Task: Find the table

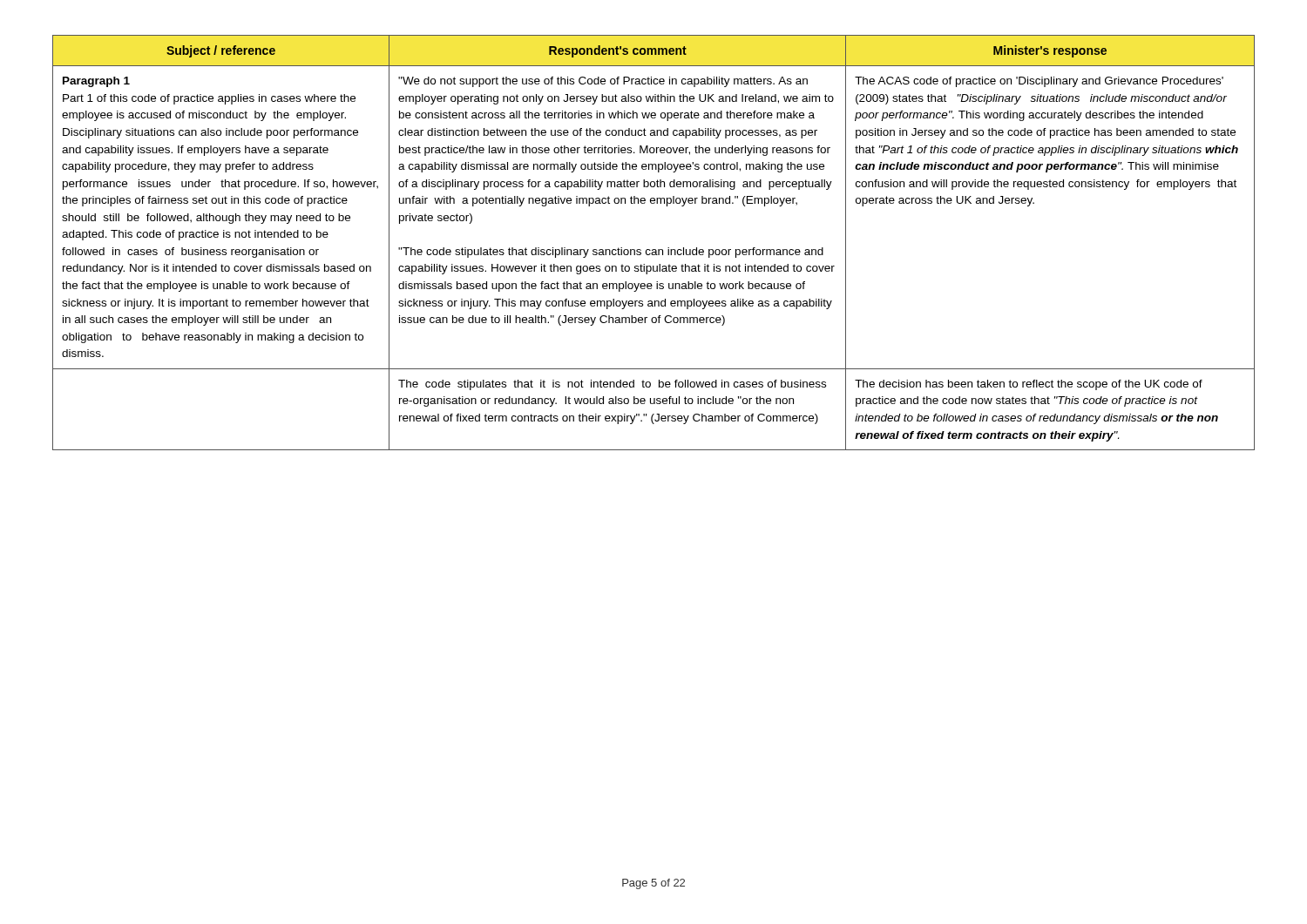Action: [x=654, y=451]
